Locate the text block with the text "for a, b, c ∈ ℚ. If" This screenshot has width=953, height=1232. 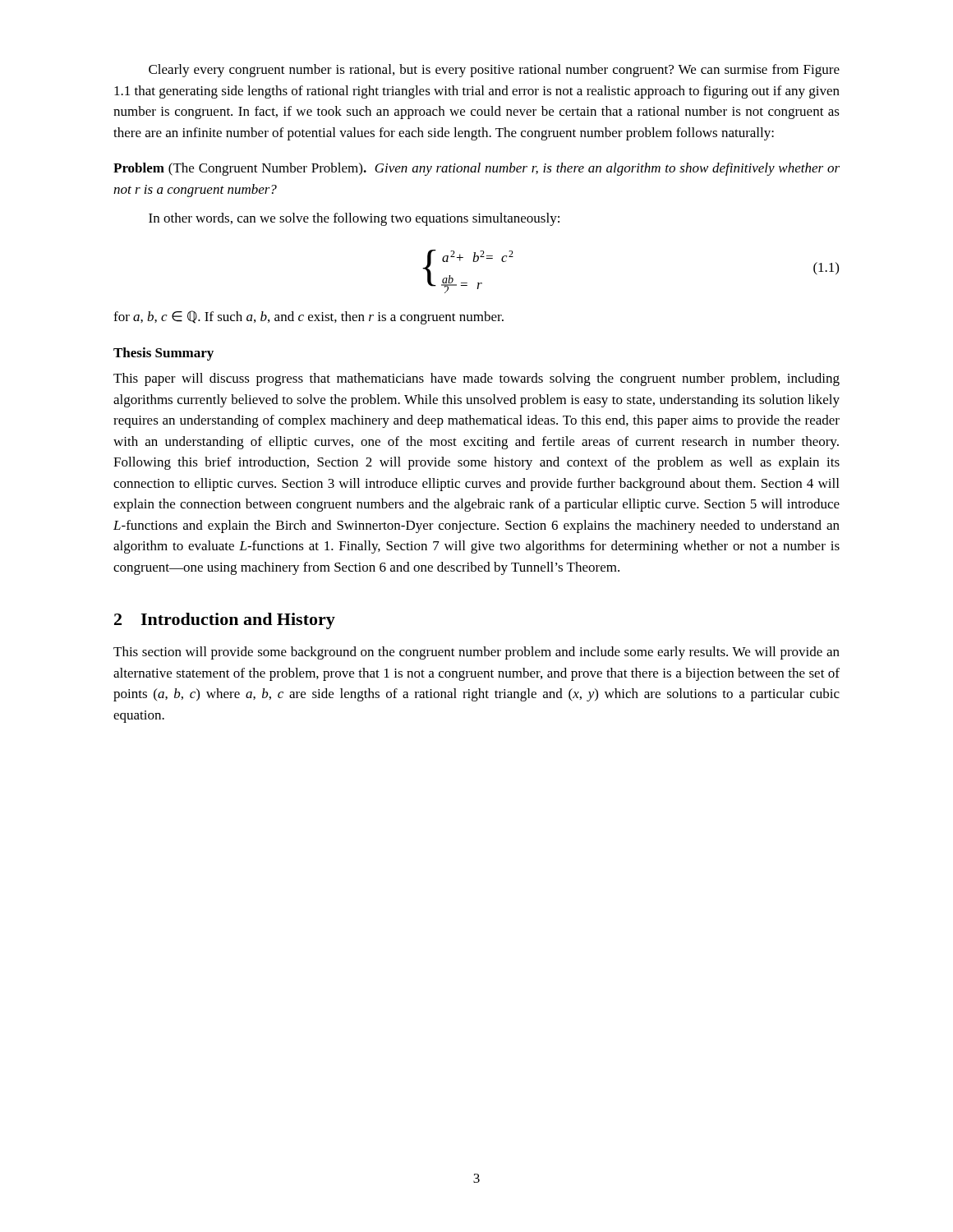pos(476,316)
